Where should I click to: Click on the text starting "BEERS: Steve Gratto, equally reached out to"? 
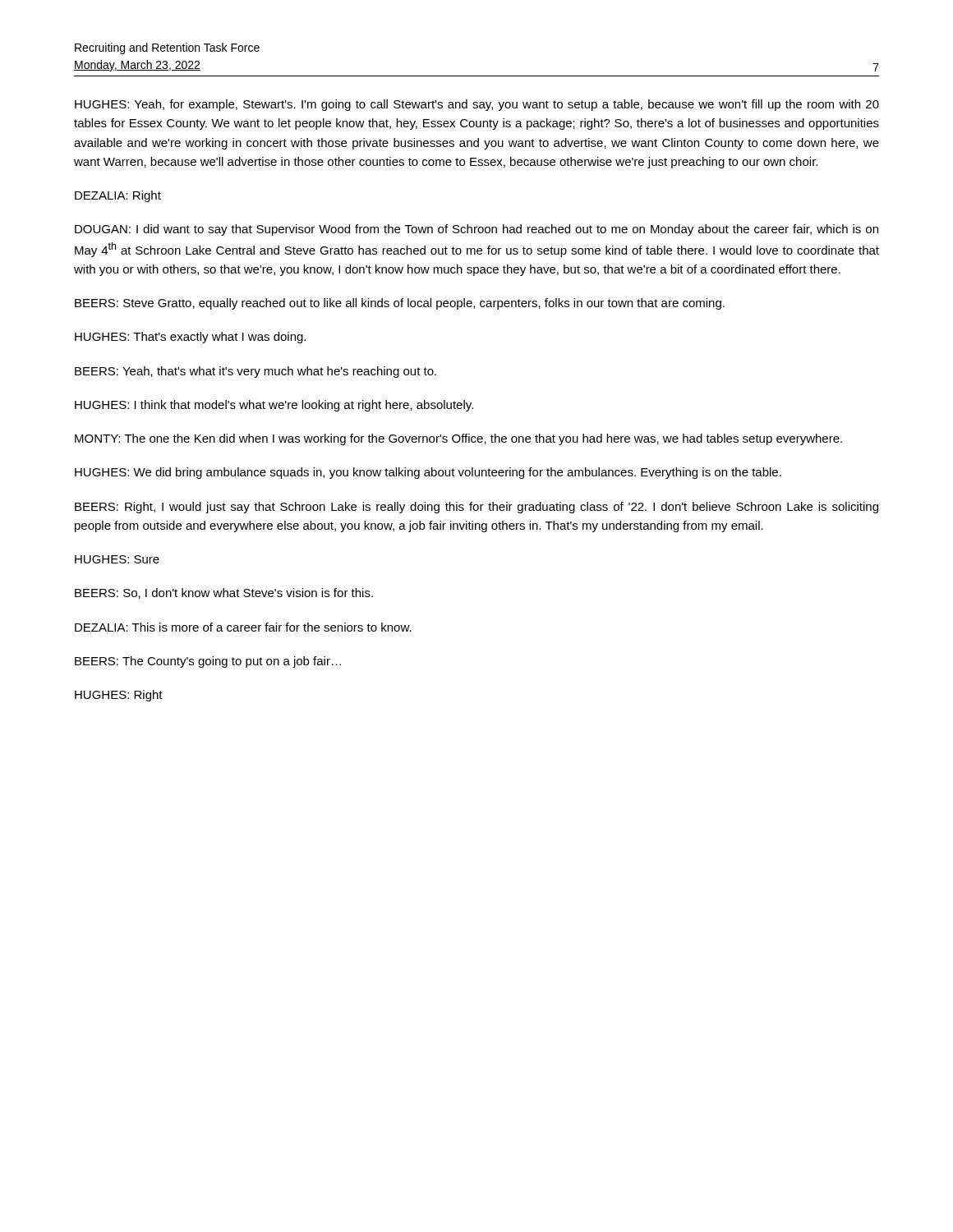[400, 303]
